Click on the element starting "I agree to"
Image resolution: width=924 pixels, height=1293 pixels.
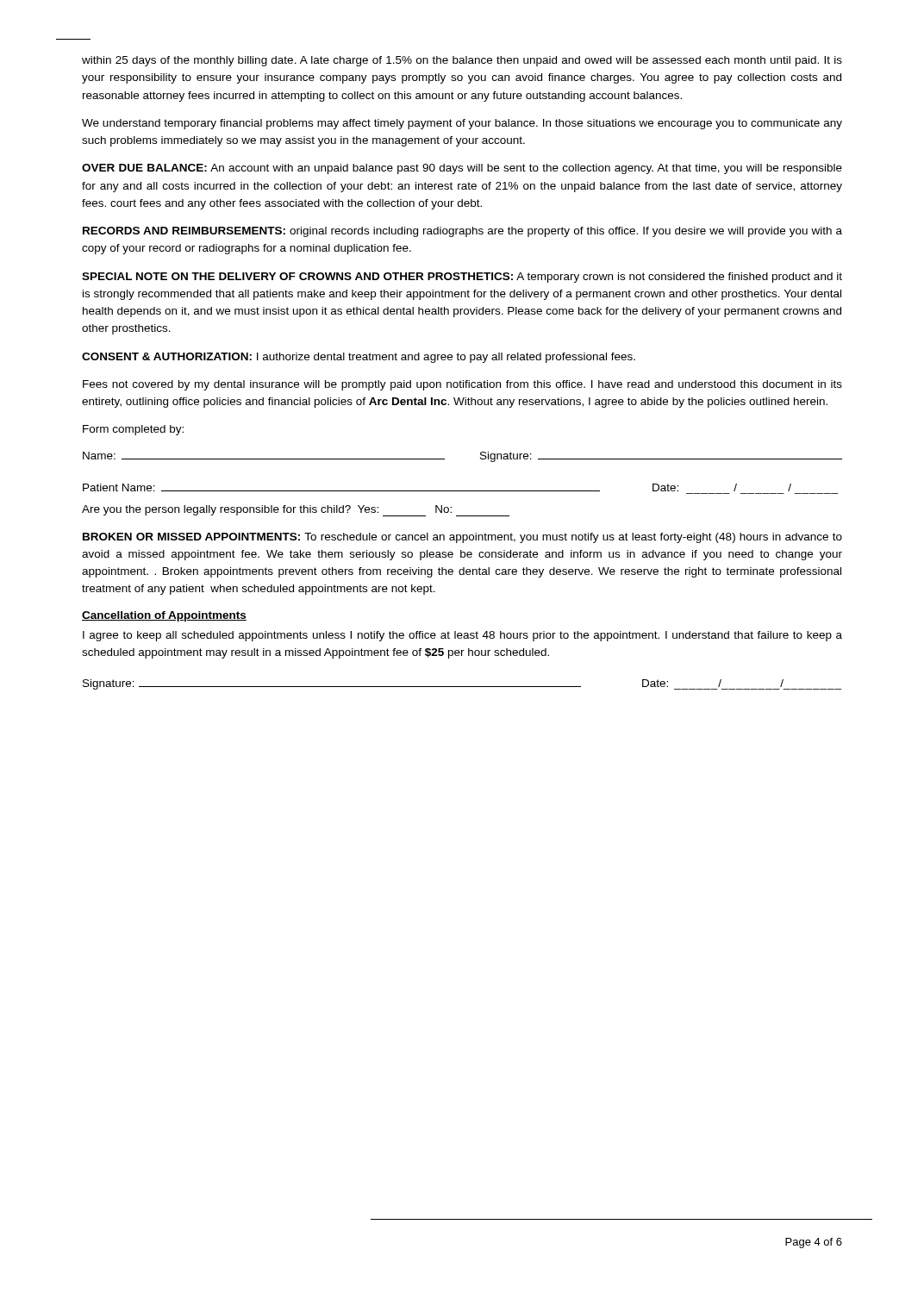click(462, 643)
